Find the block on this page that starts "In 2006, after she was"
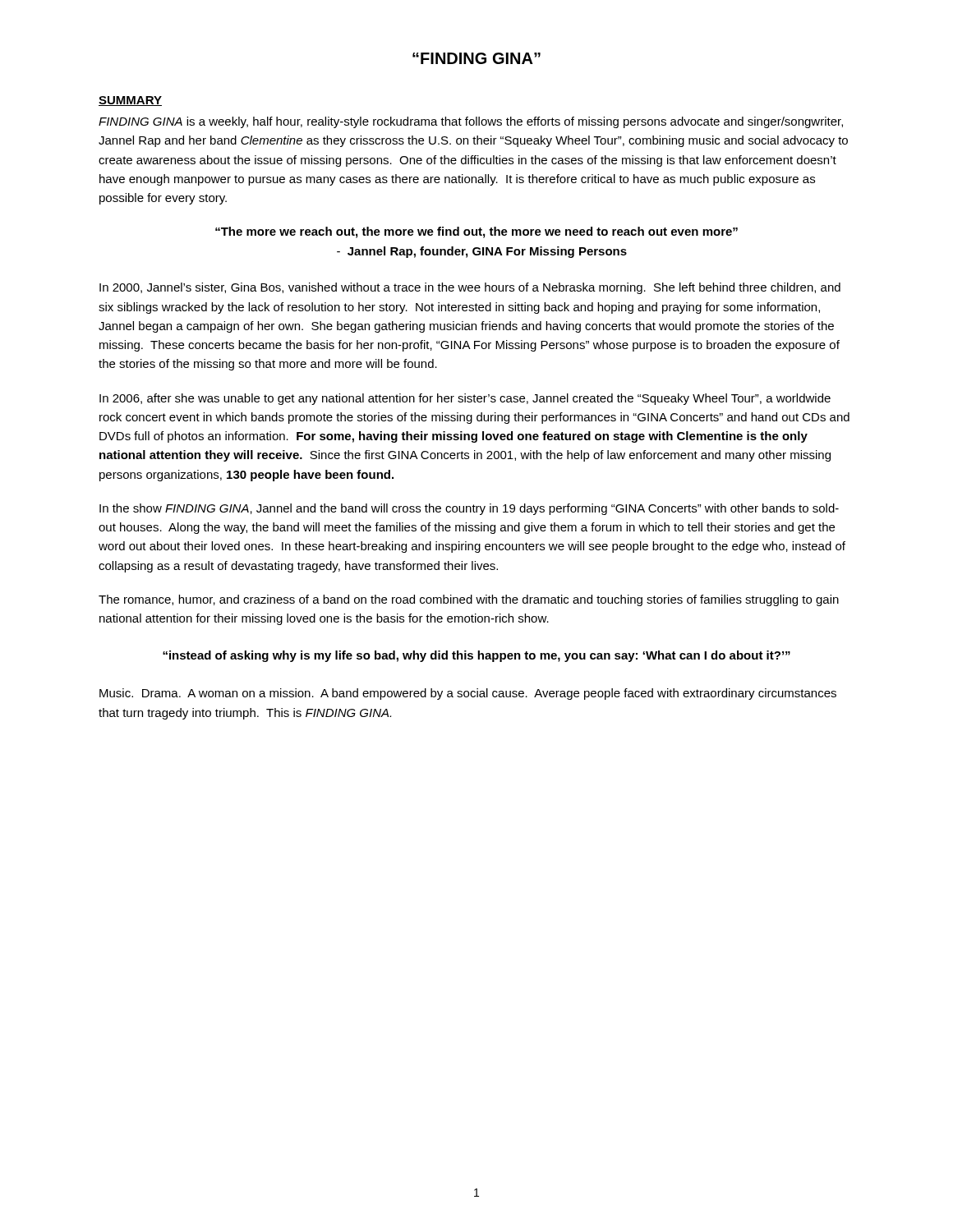 coord(474,436)
